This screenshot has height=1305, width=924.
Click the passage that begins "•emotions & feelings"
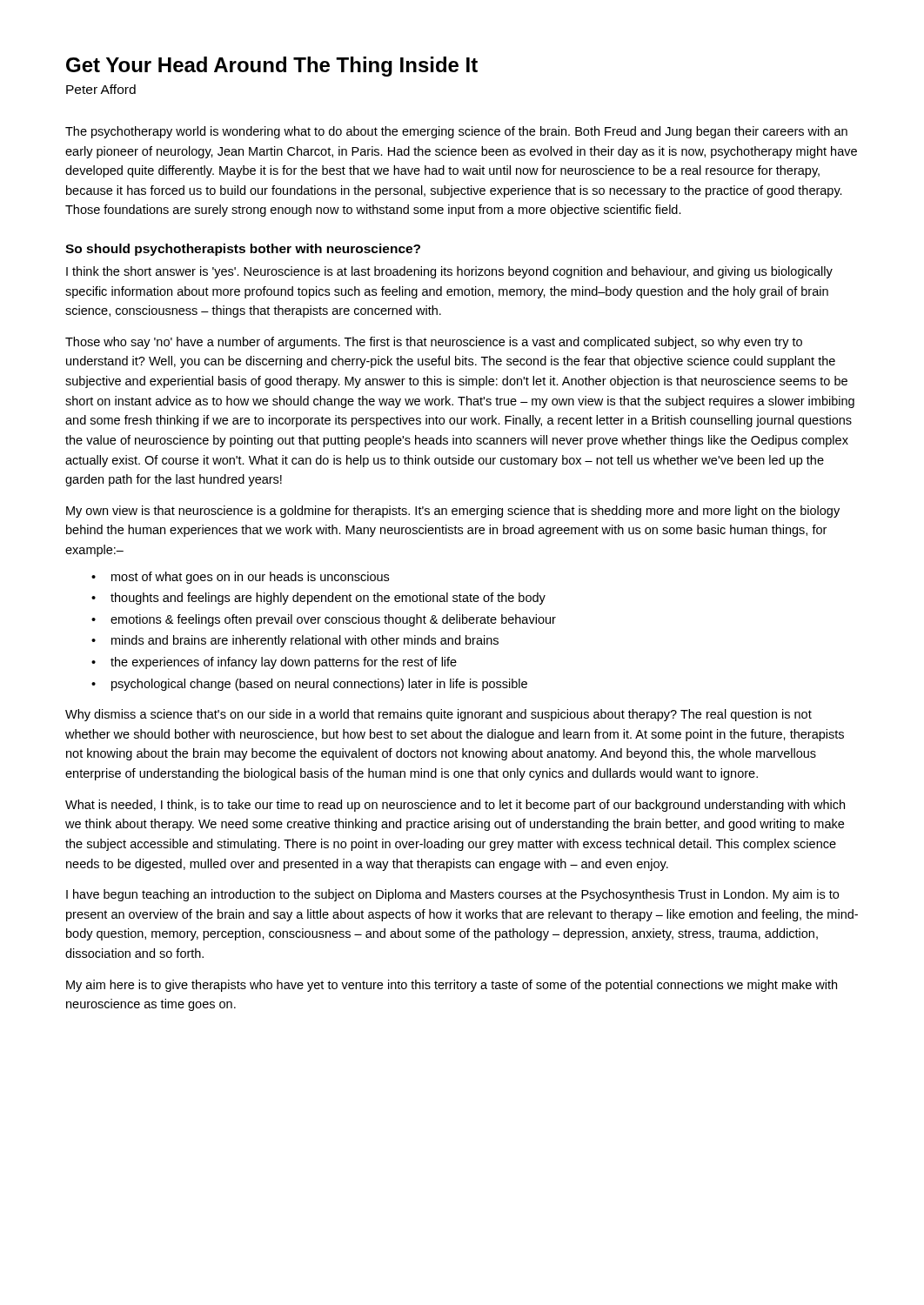[324, 620]
